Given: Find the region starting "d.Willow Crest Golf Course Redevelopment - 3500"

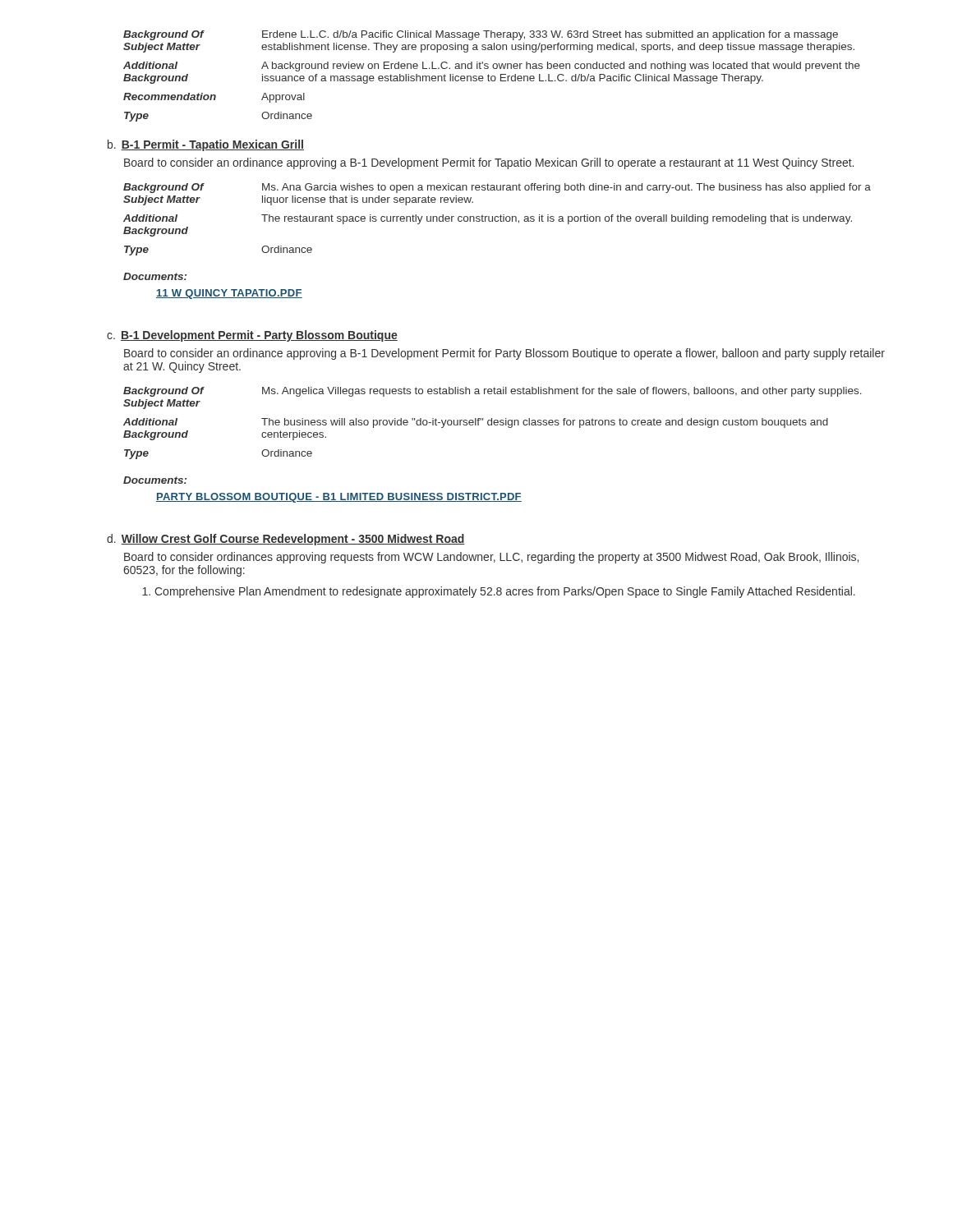Looking at the screenshot, I should [286, 539].
